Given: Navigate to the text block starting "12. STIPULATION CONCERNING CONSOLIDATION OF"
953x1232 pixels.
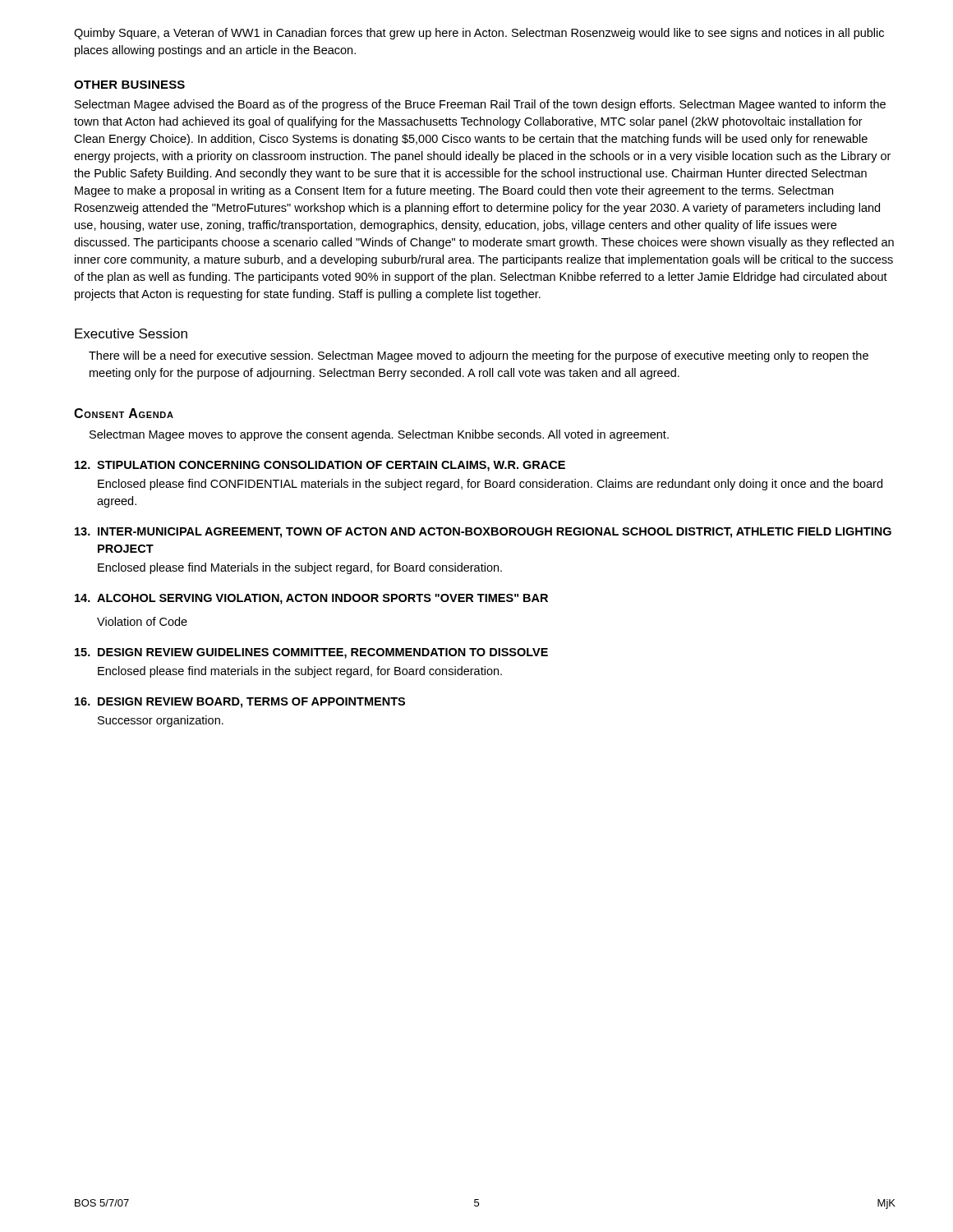Looking at the screenshot, I should point(485,484).
